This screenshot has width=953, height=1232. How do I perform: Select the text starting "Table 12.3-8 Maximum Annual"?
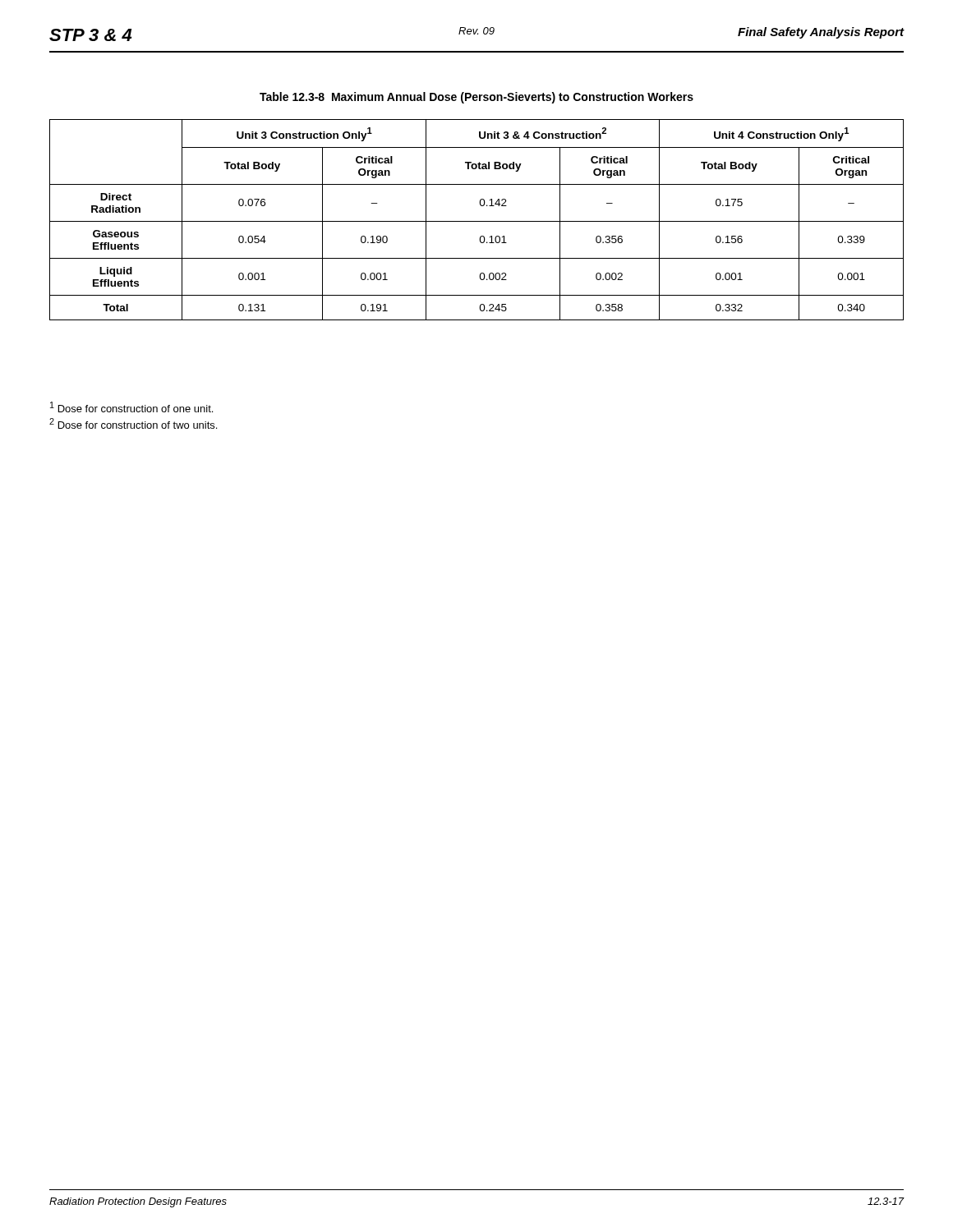(x=476, y=97)
